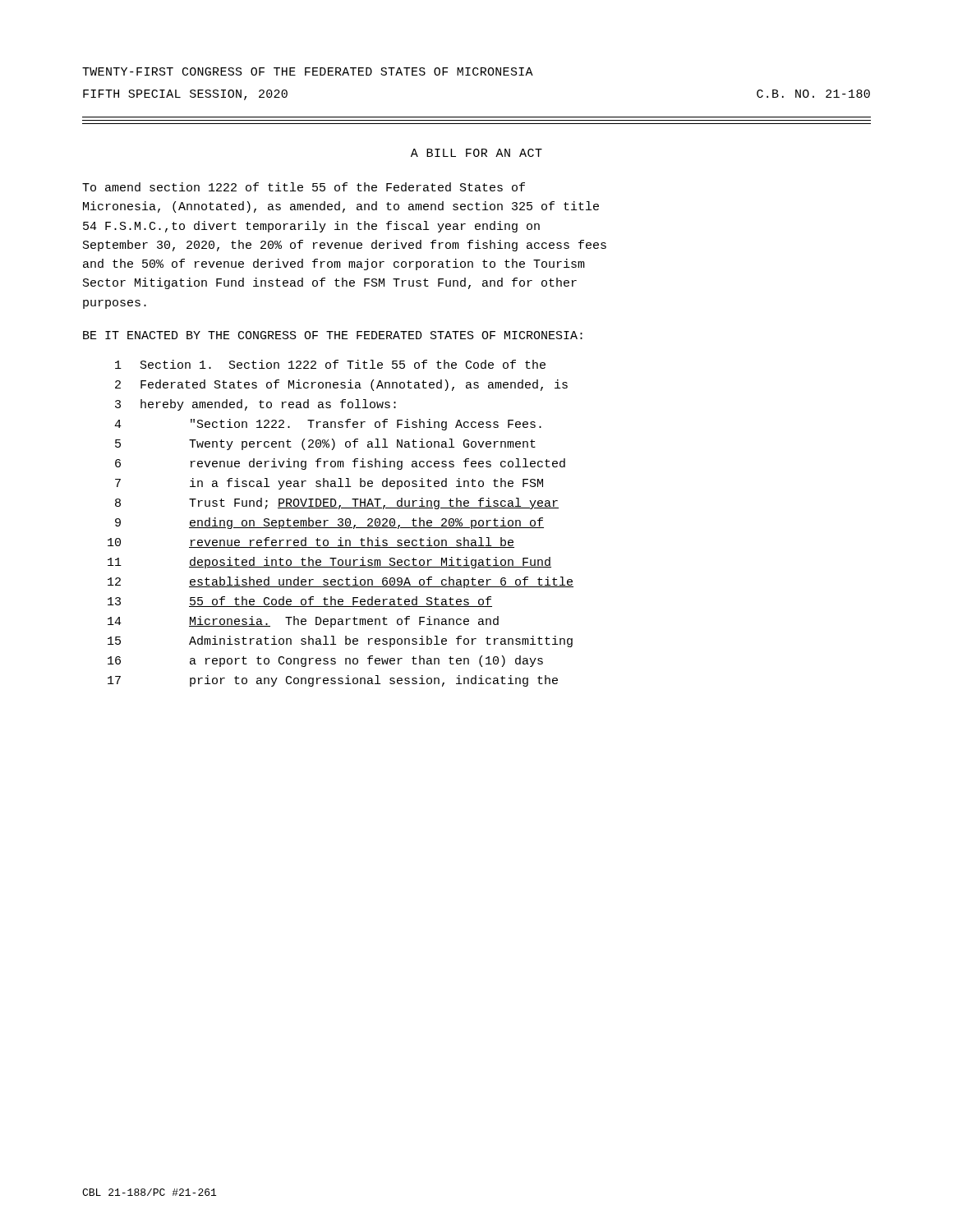Find the list item that reads "10 revenue referred to"

[476, 544]
